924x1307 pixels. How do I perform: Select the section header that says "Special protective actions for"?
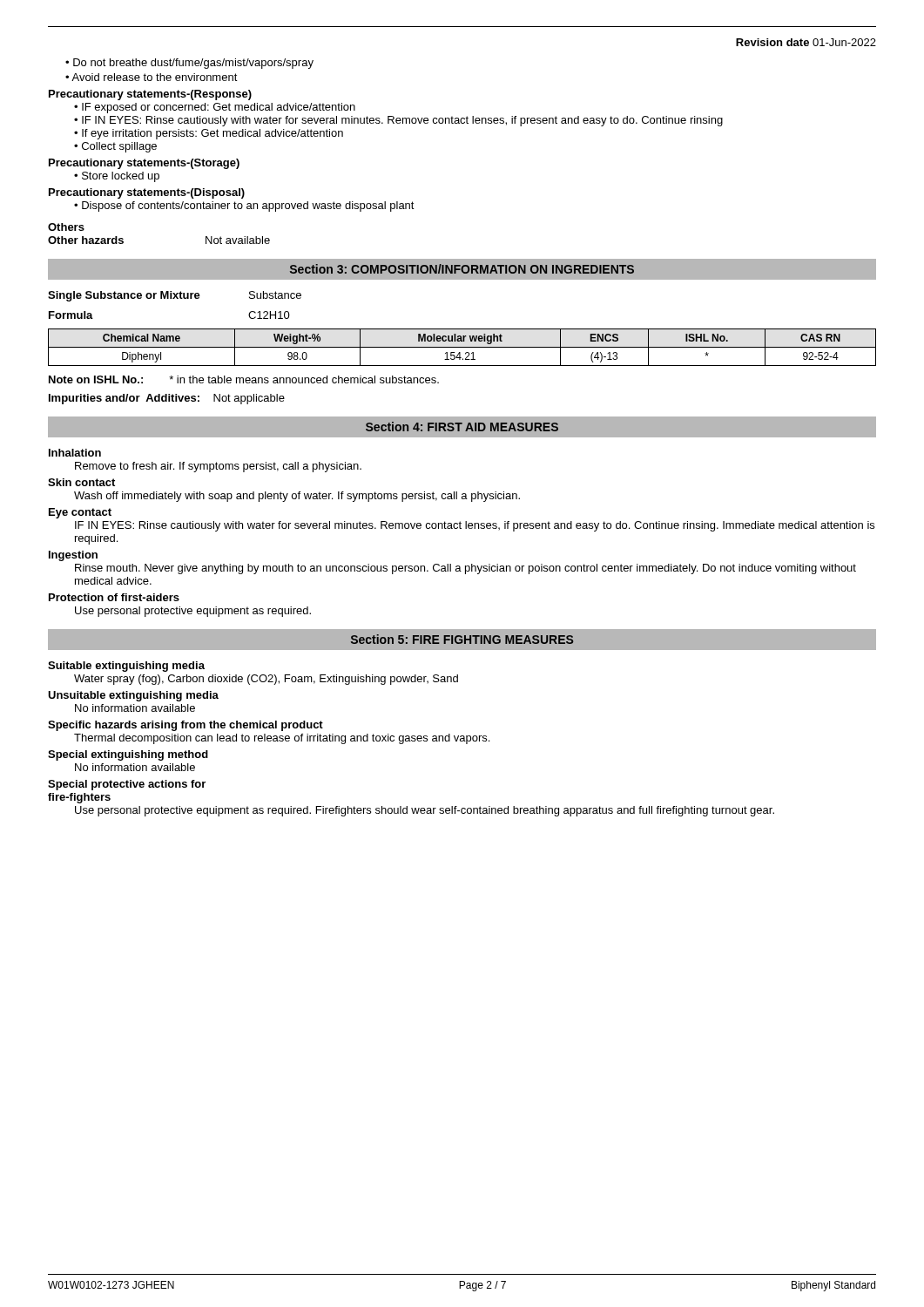click(127, 784)
